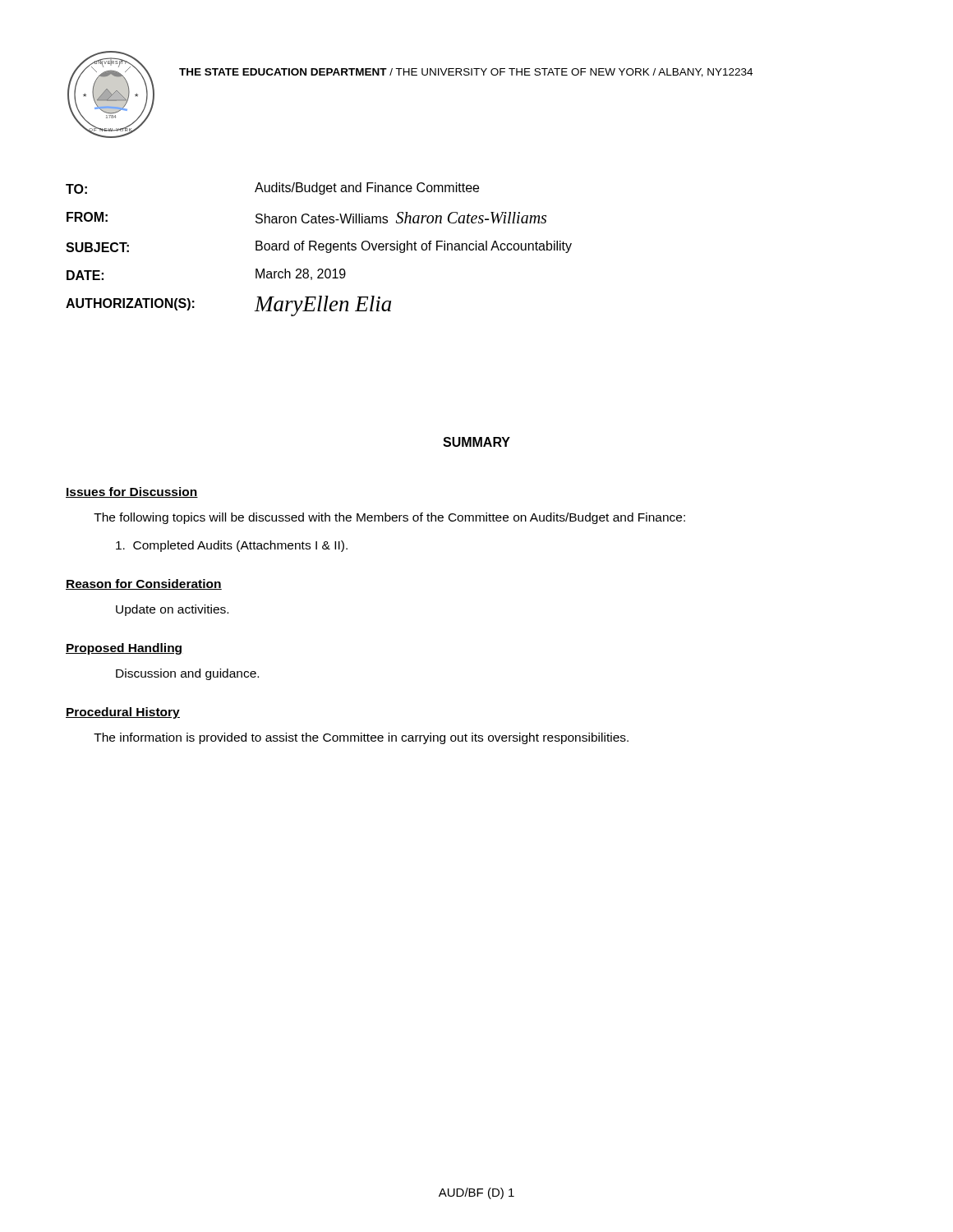
Task: Locate the text "FROM: Sharon Cates-Williams Sharon Cates-Williams"
Action: 476,218
